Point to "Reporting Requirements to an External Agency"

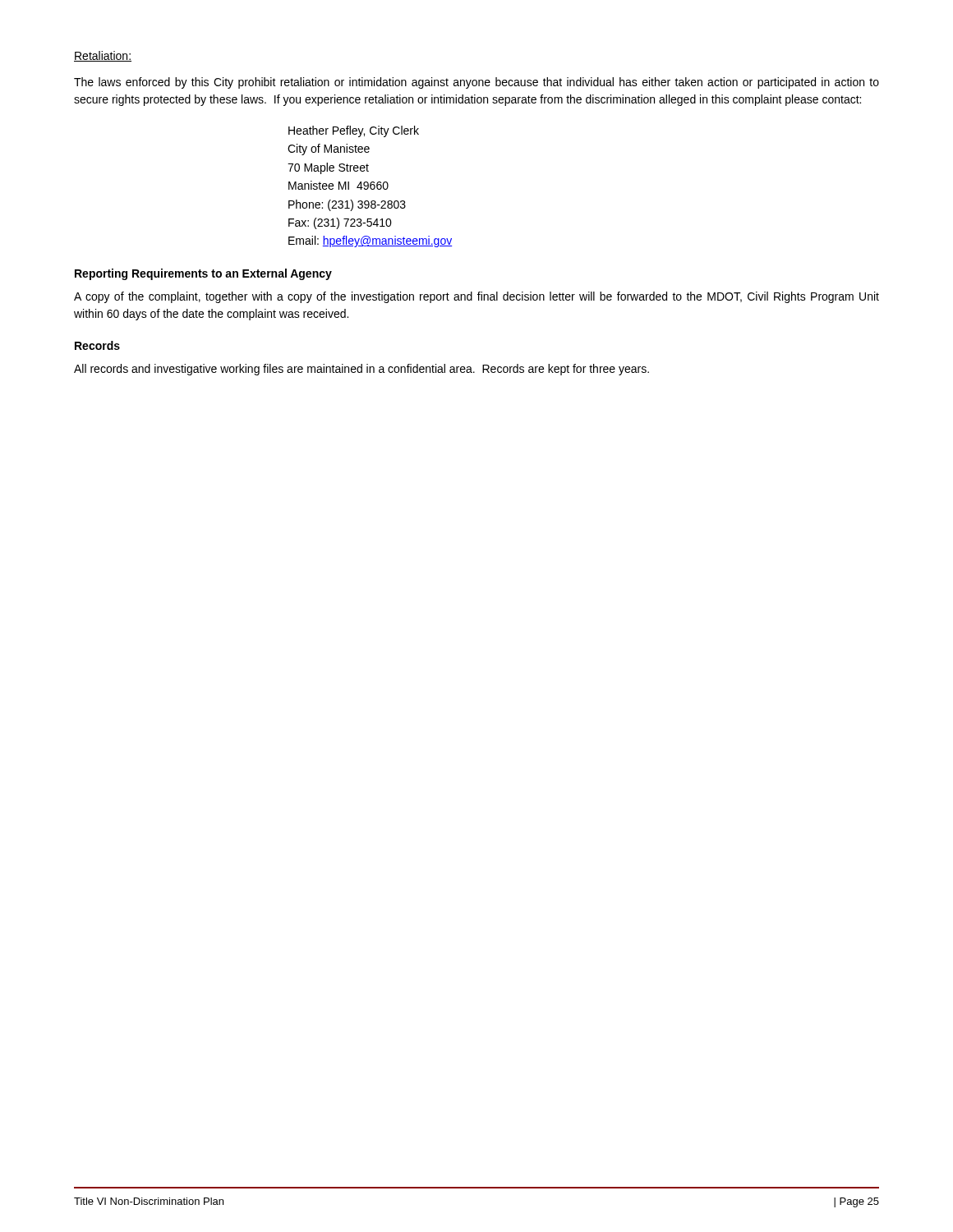click(203, 273)
